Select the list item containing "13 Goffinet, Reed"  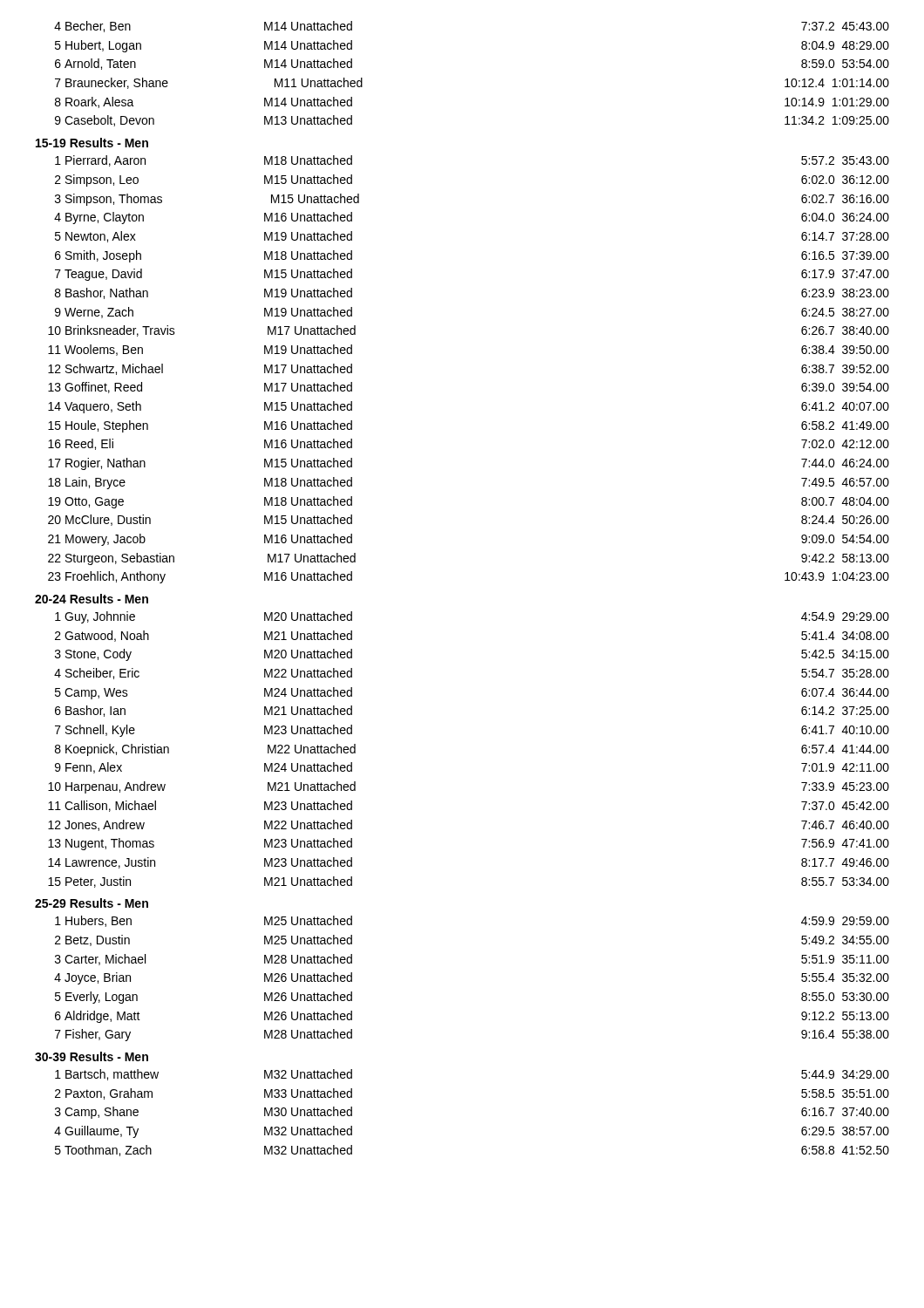[x=92, y=388]
